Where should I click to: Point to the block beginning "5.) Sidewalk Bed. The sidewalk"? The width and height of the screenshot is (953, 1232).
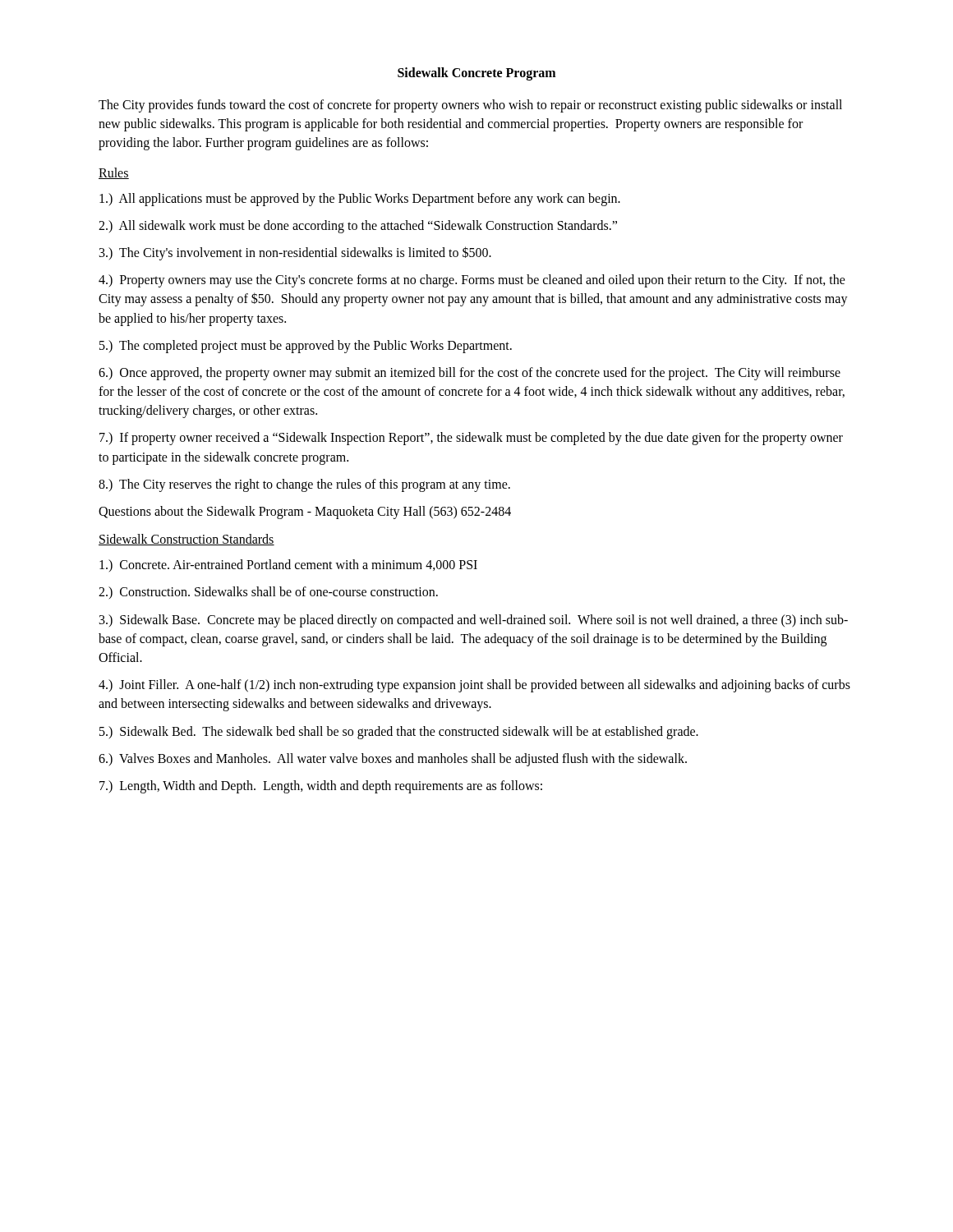coord(399,731)
